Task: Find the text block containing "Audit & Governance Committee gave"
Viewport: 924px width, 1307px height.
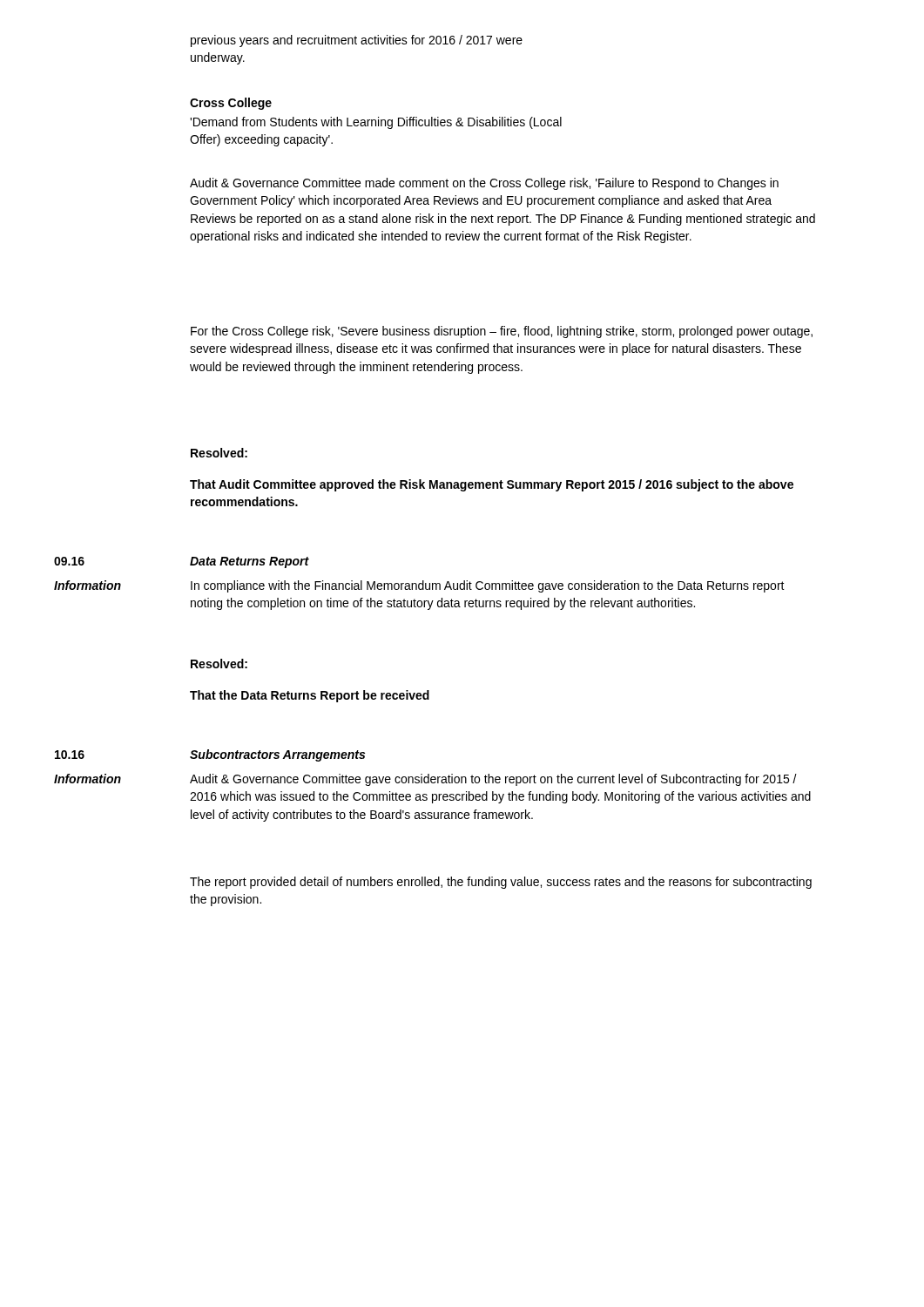Action: click(500, 797)
